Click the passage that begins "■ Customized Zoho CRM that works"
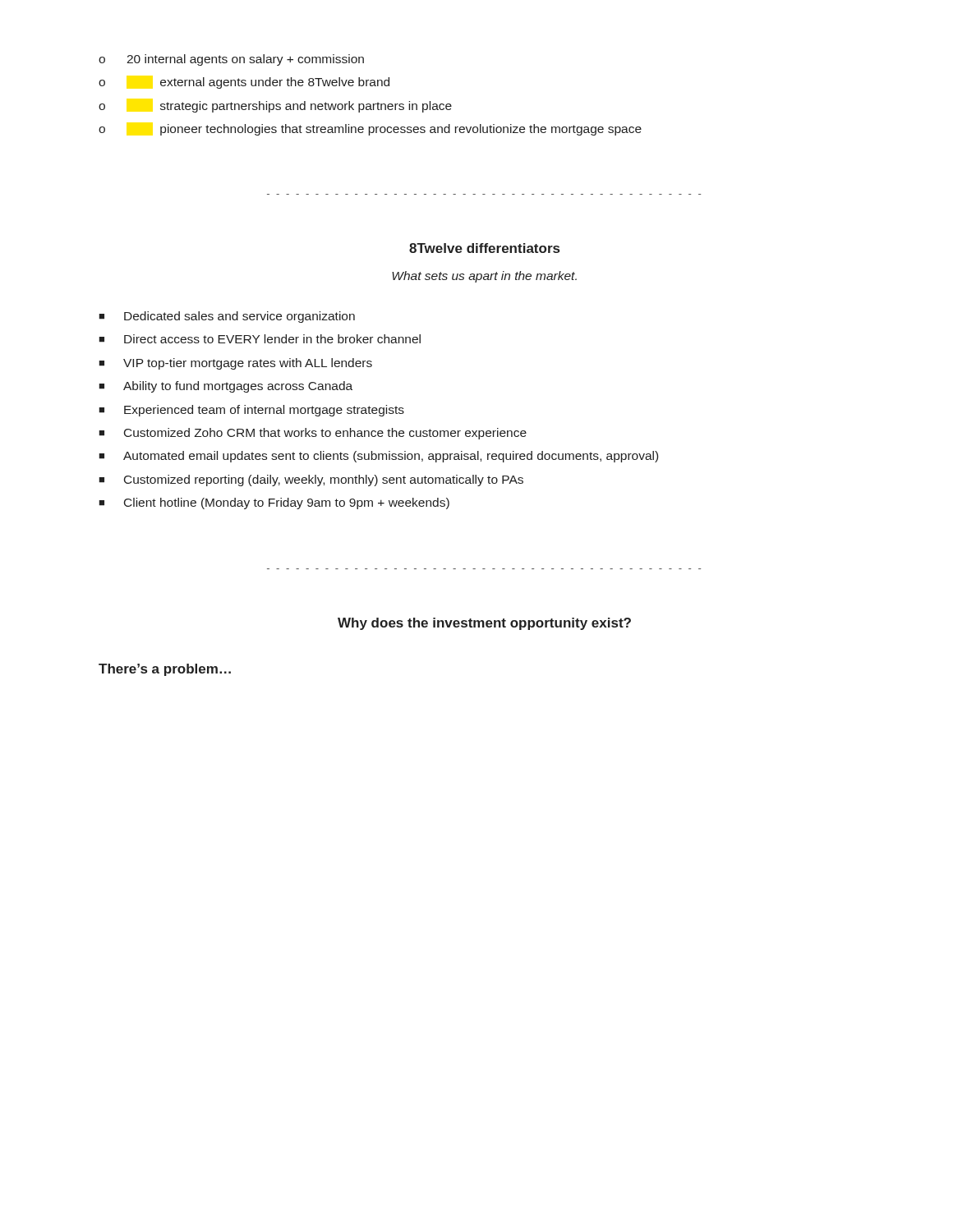953x1232 pixels. coord(313,433)
